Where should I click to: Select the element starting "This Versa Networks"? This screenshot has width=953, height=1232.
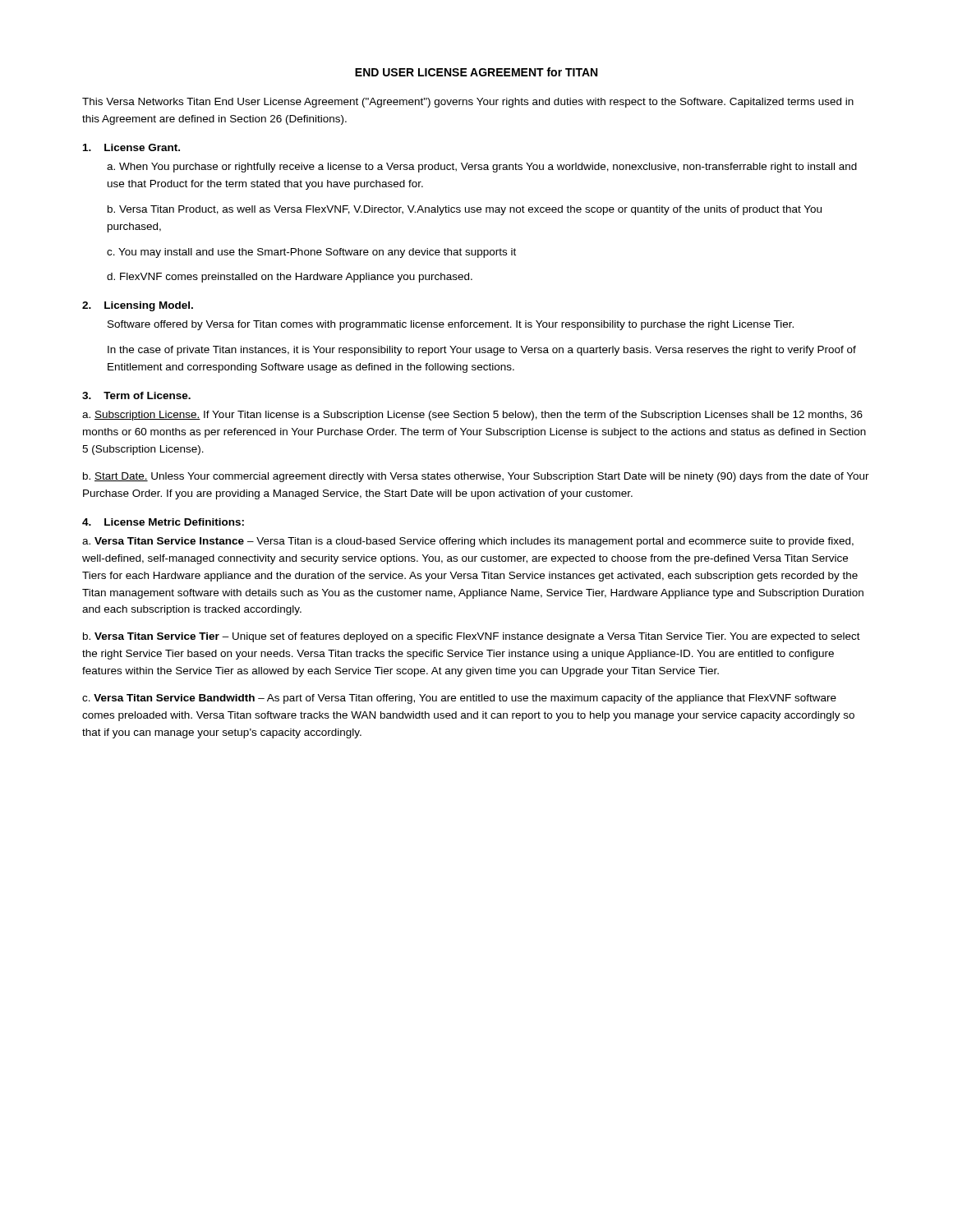tap(468, 110)
